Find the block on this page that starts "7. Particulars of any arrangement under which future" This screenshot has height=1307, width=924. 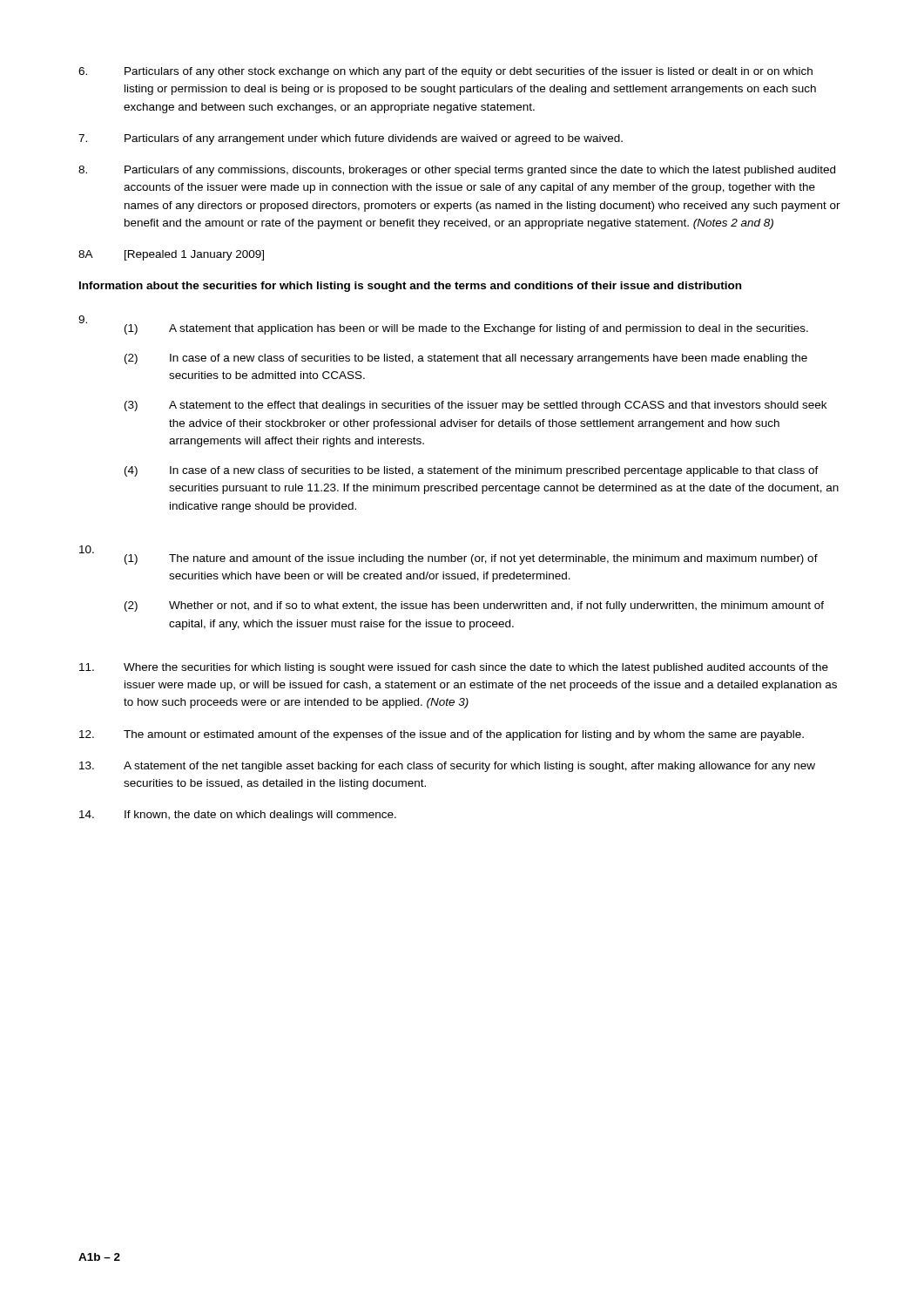(462, 138)
